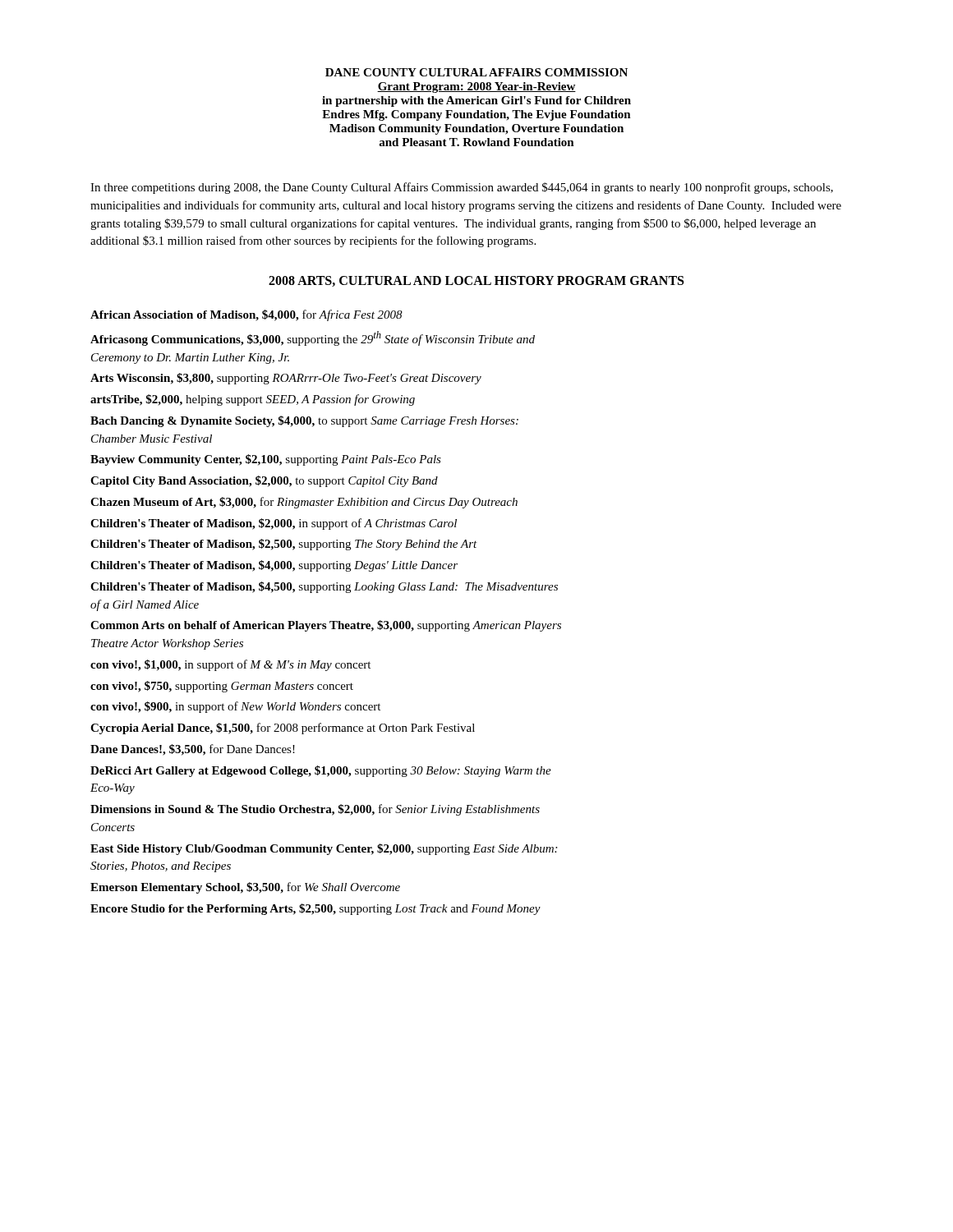The image size is (953, 1232).
Task: Locate the block of text that opens with "Capitol City Band Association, $2,000, to support Capitol"
Action: pos(264,480)
